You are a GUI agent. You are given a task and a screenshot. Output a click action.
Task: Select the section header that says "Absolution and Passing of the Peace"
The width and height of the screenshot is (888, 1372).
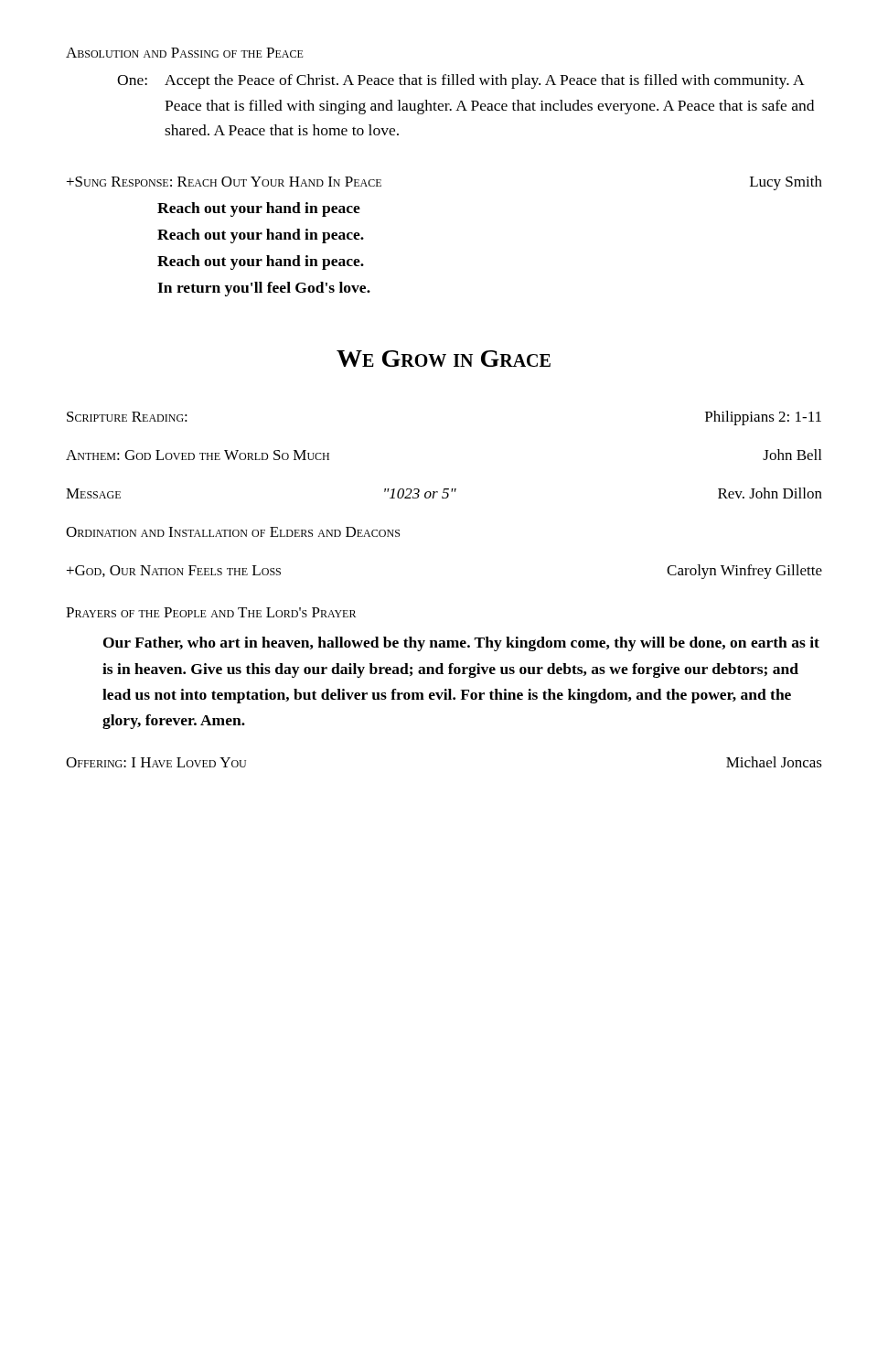[185, 53]
